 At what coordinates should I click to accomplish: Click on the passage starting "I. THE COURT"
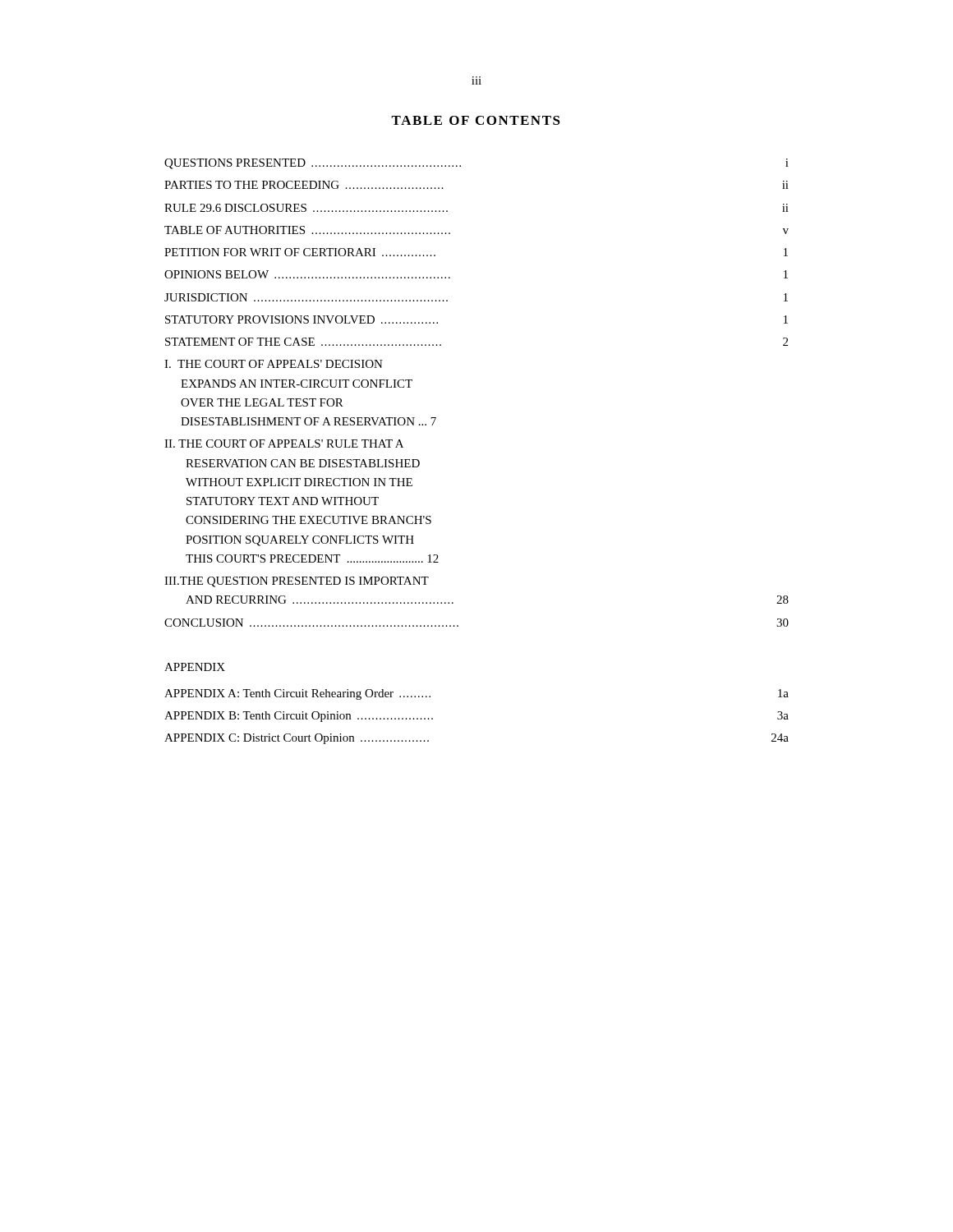[x=300, y=393]
